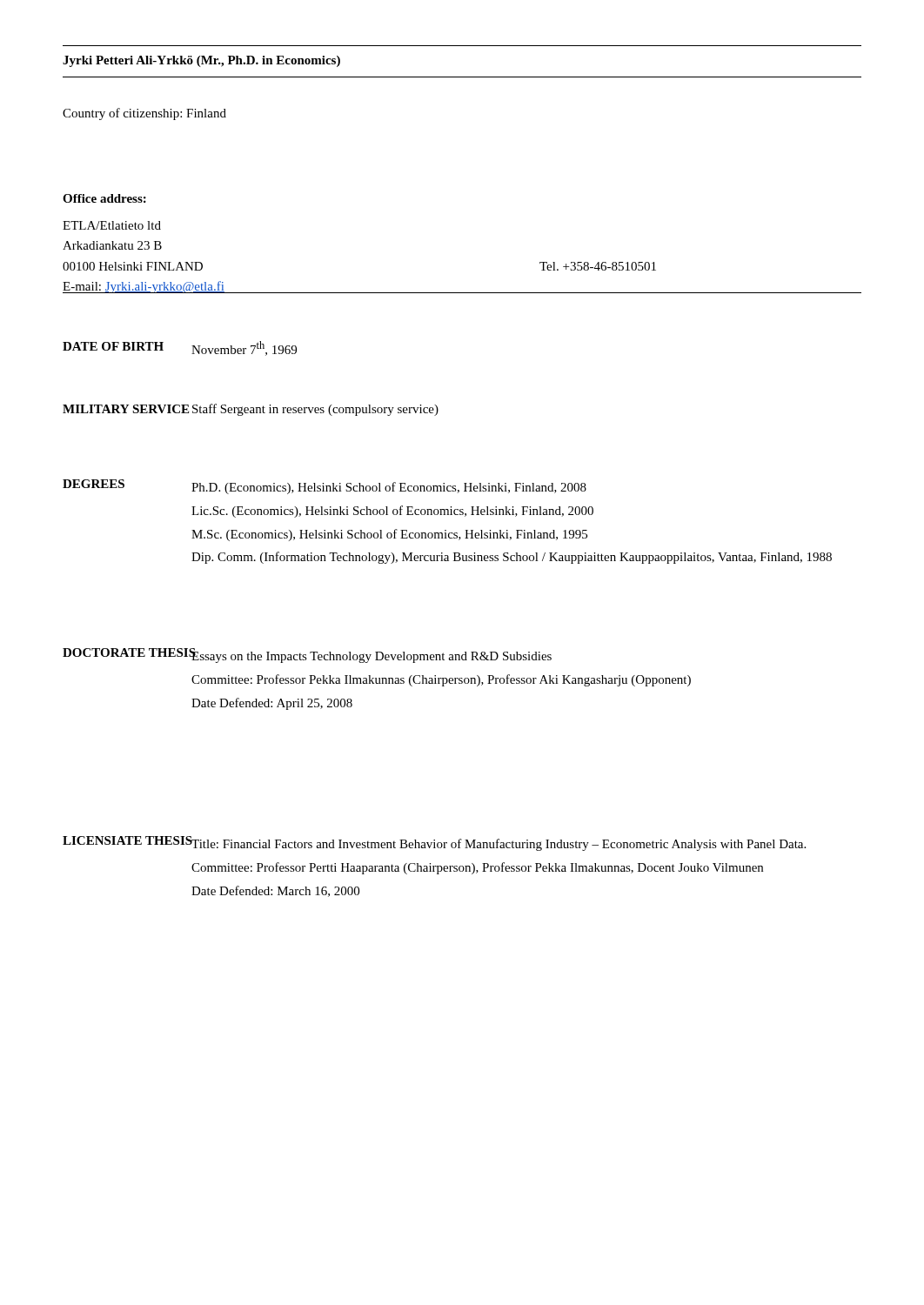The height and width of the screenshot is (1305, 924).
Task: Point to the text starting "MILITARY SERVICE"
Action: tap(126, 409)
